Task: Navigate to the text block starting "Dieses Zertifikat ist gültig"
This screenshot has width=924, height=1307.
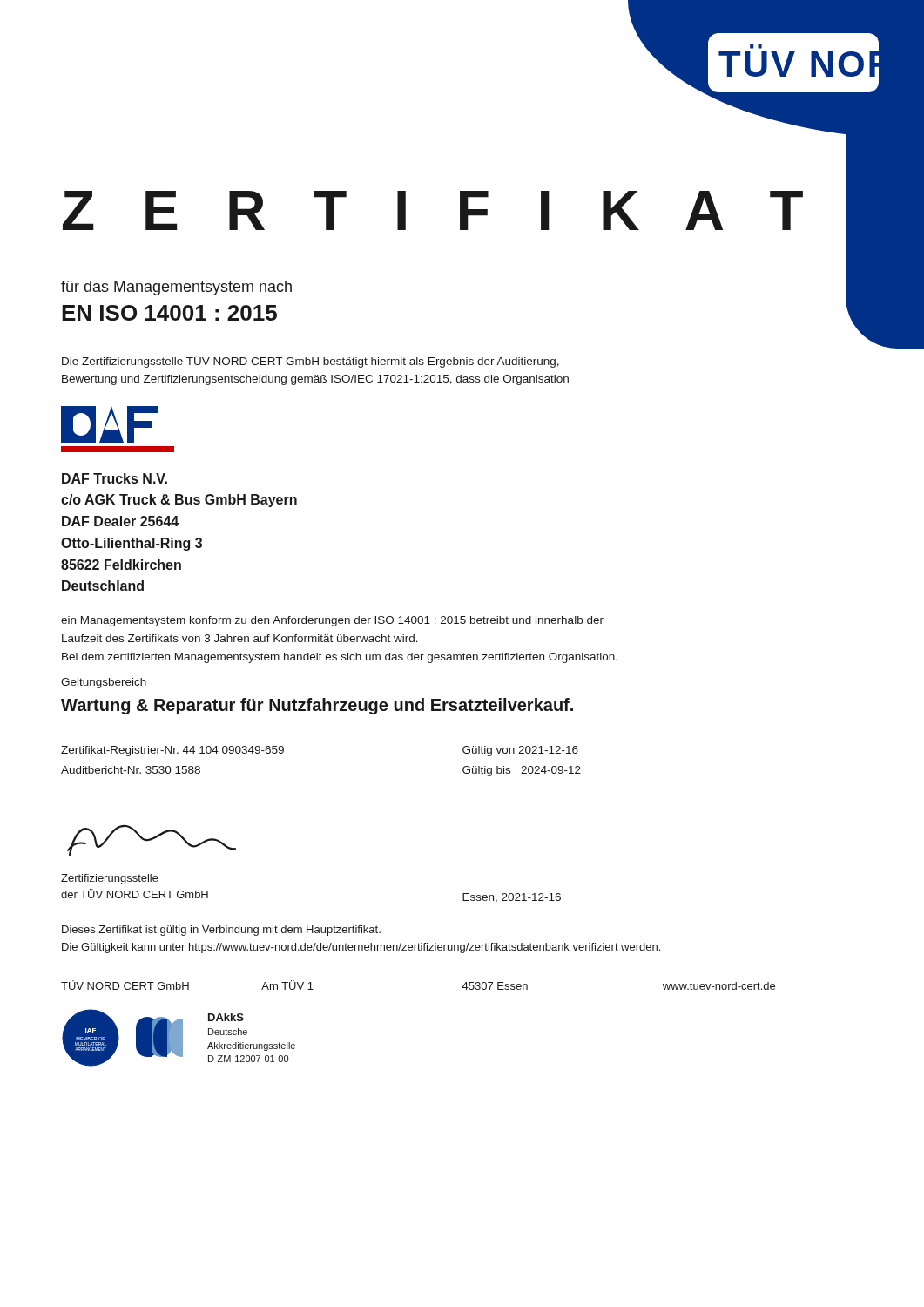Action: point(361,938)
